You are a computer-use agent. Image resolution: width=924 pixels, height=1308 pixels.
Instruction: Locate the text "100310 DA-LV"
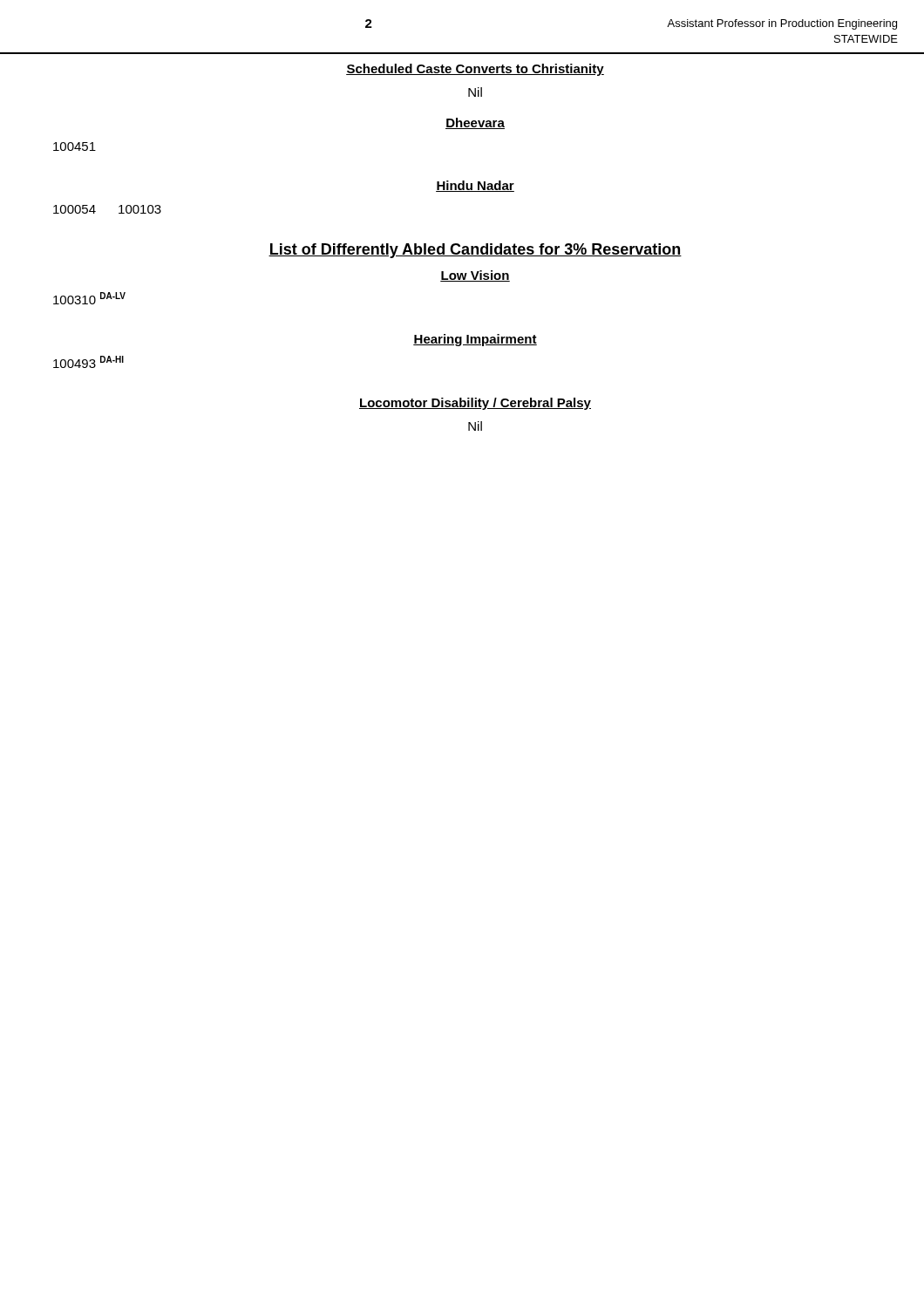89,299
